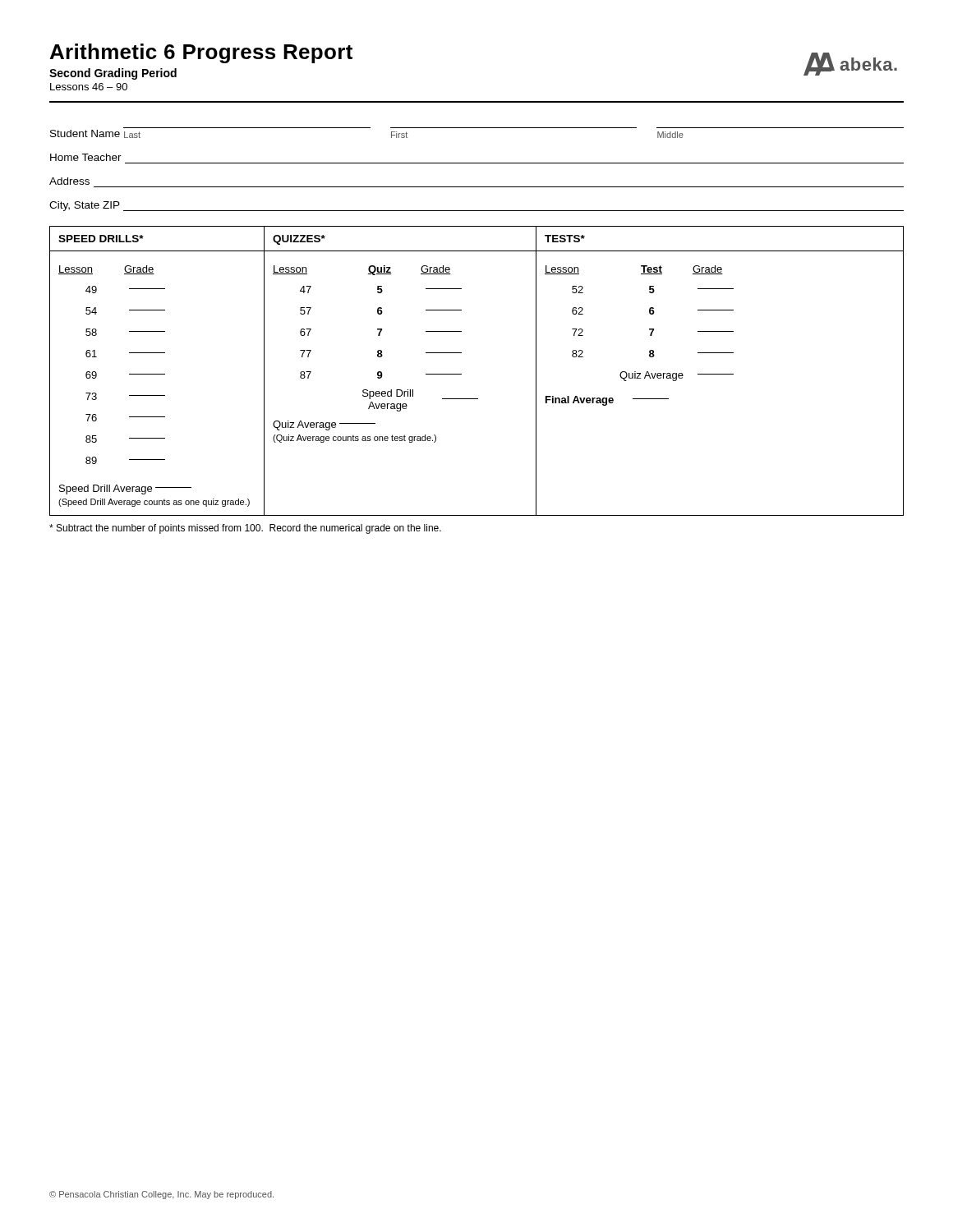
Task: Find "City, State ZIP" on this page
Action: (x=476, y=205)
